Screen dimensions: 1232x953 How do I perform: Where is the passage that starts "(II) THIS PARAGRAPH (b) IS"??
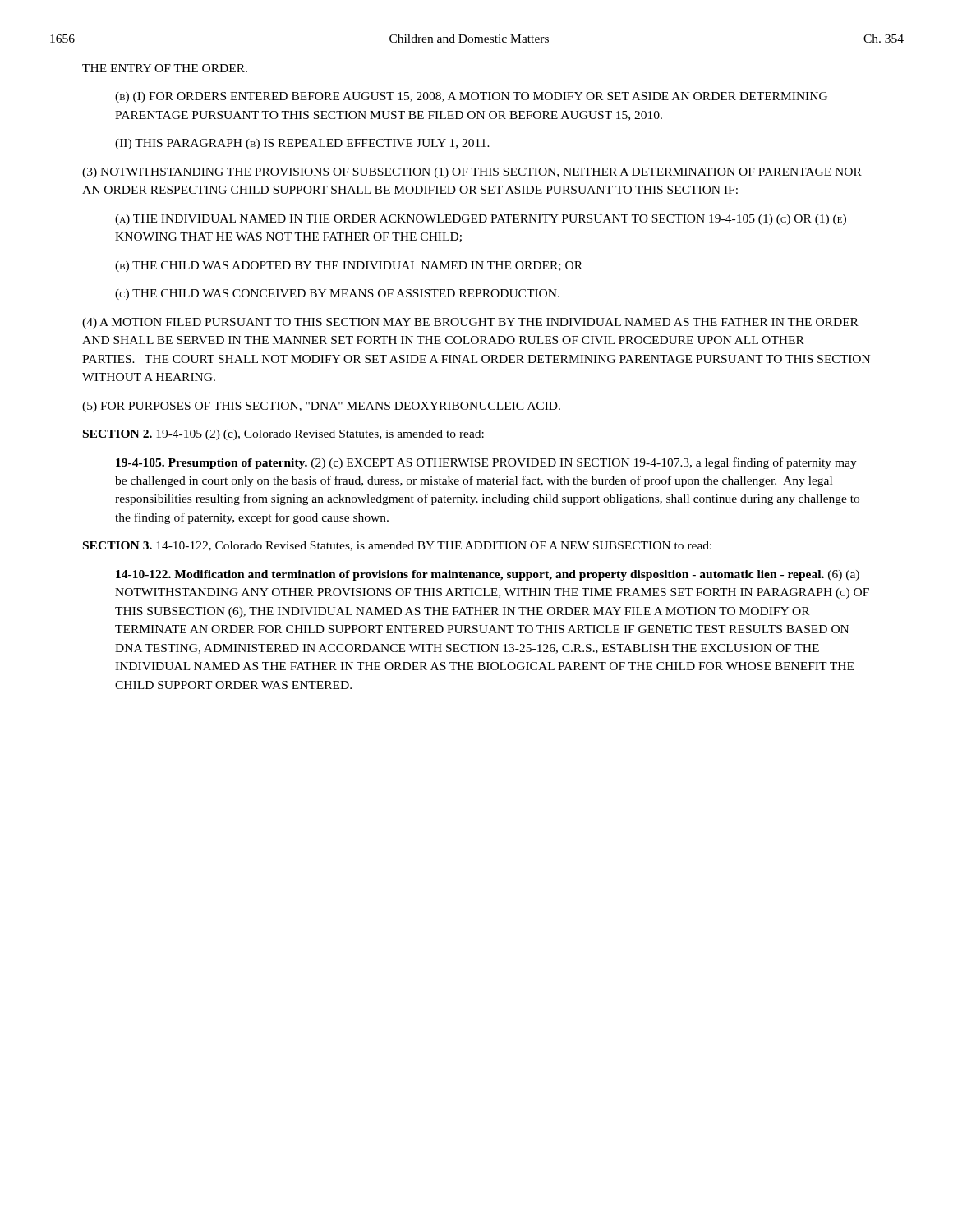tap(493, 143)
